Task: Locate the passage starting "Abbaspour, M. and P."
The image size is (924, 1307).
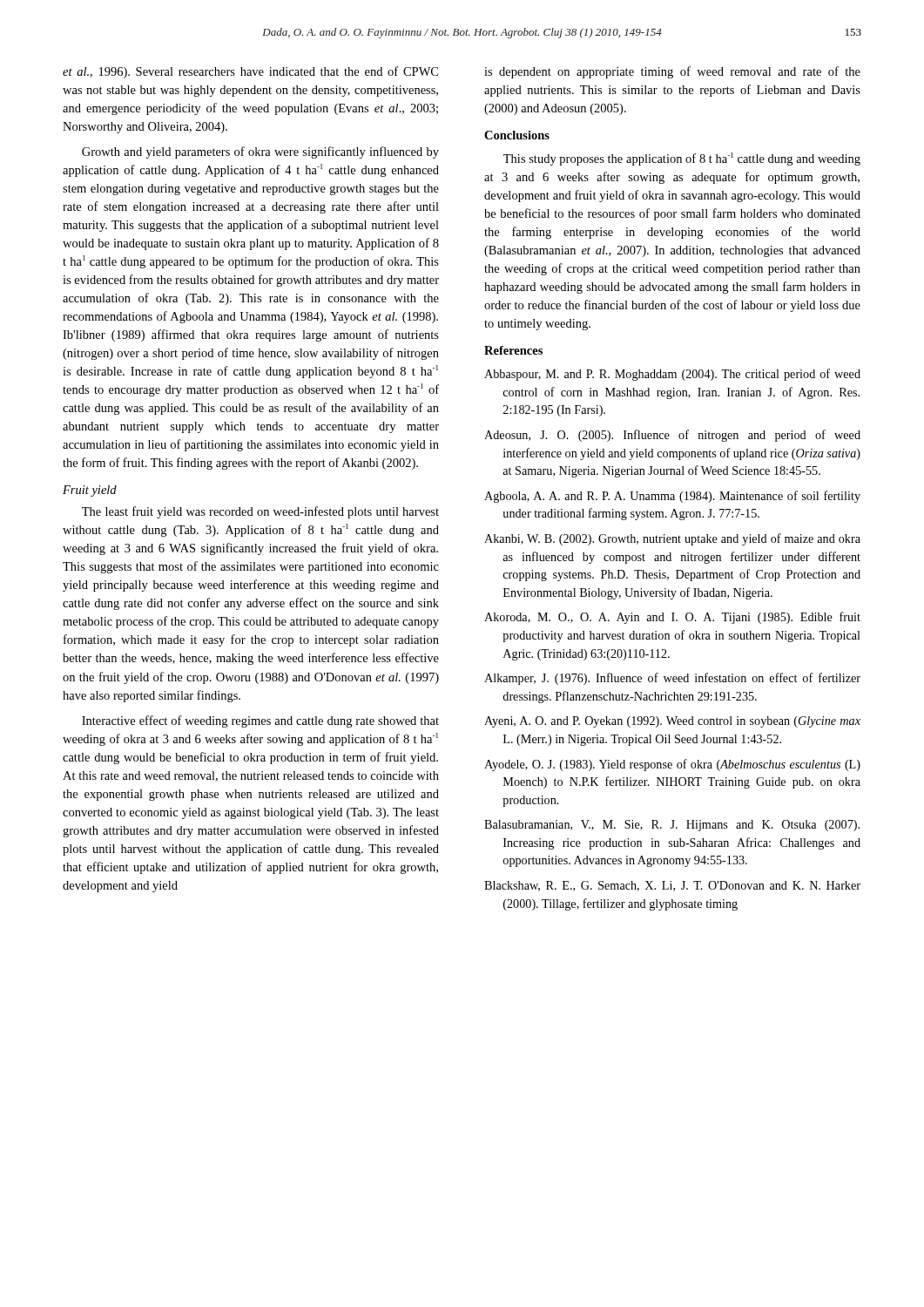Action: point(672,392)
